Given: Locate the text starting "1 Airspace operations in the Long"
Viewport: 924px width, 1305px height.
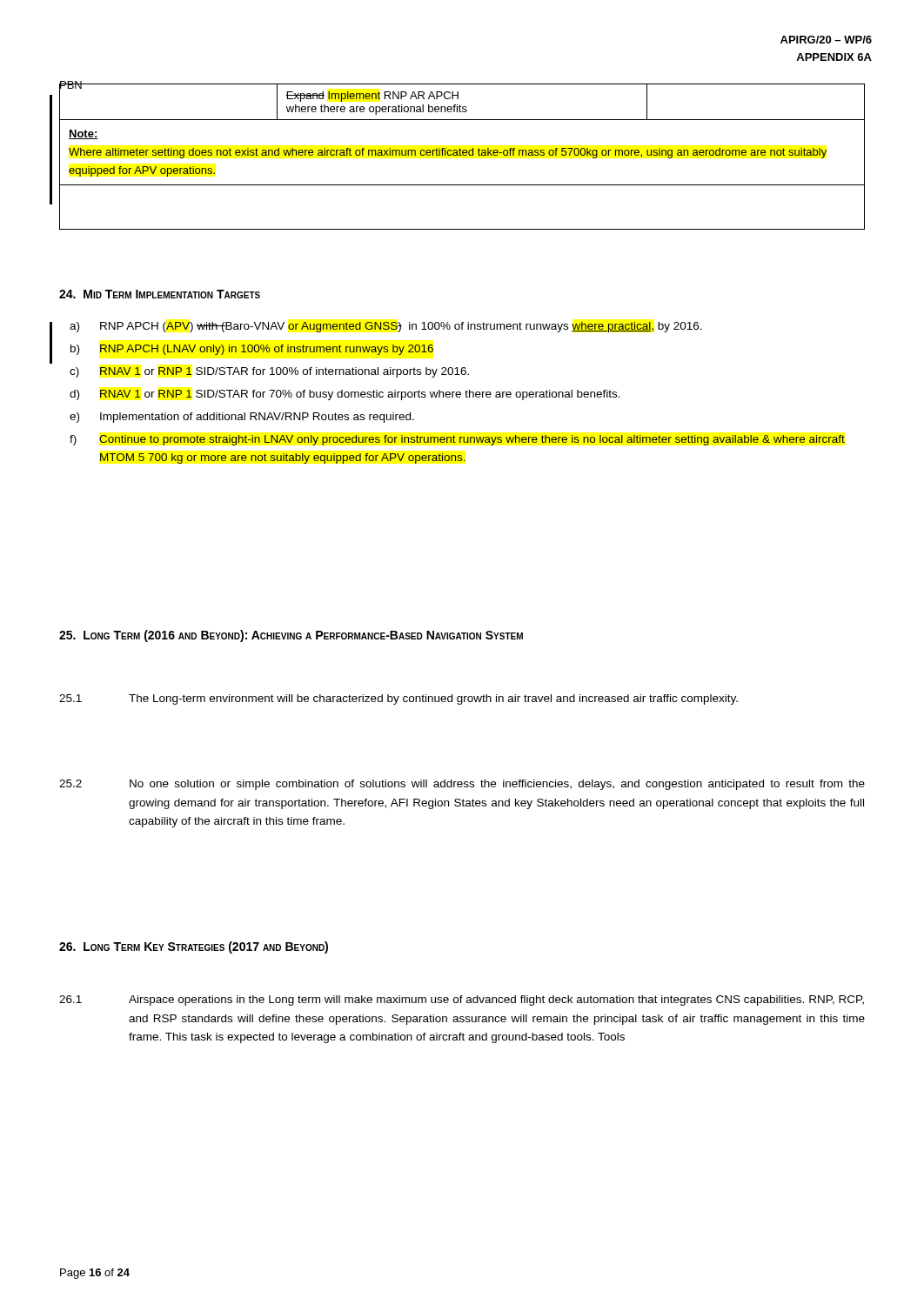Looking at the screenshot, I should (462, 1018).
